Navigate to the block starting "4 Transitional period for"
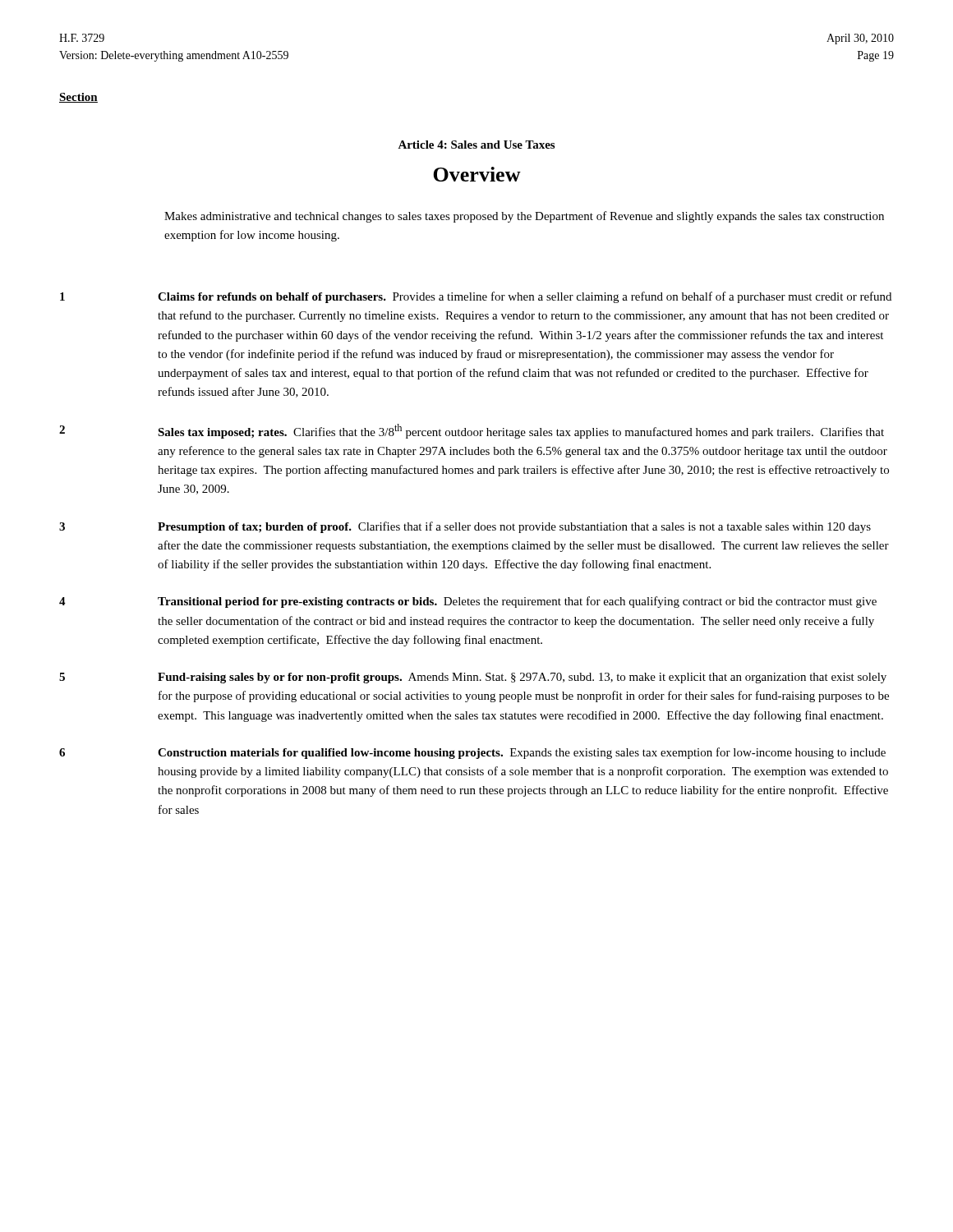 (x=476, y=621)
